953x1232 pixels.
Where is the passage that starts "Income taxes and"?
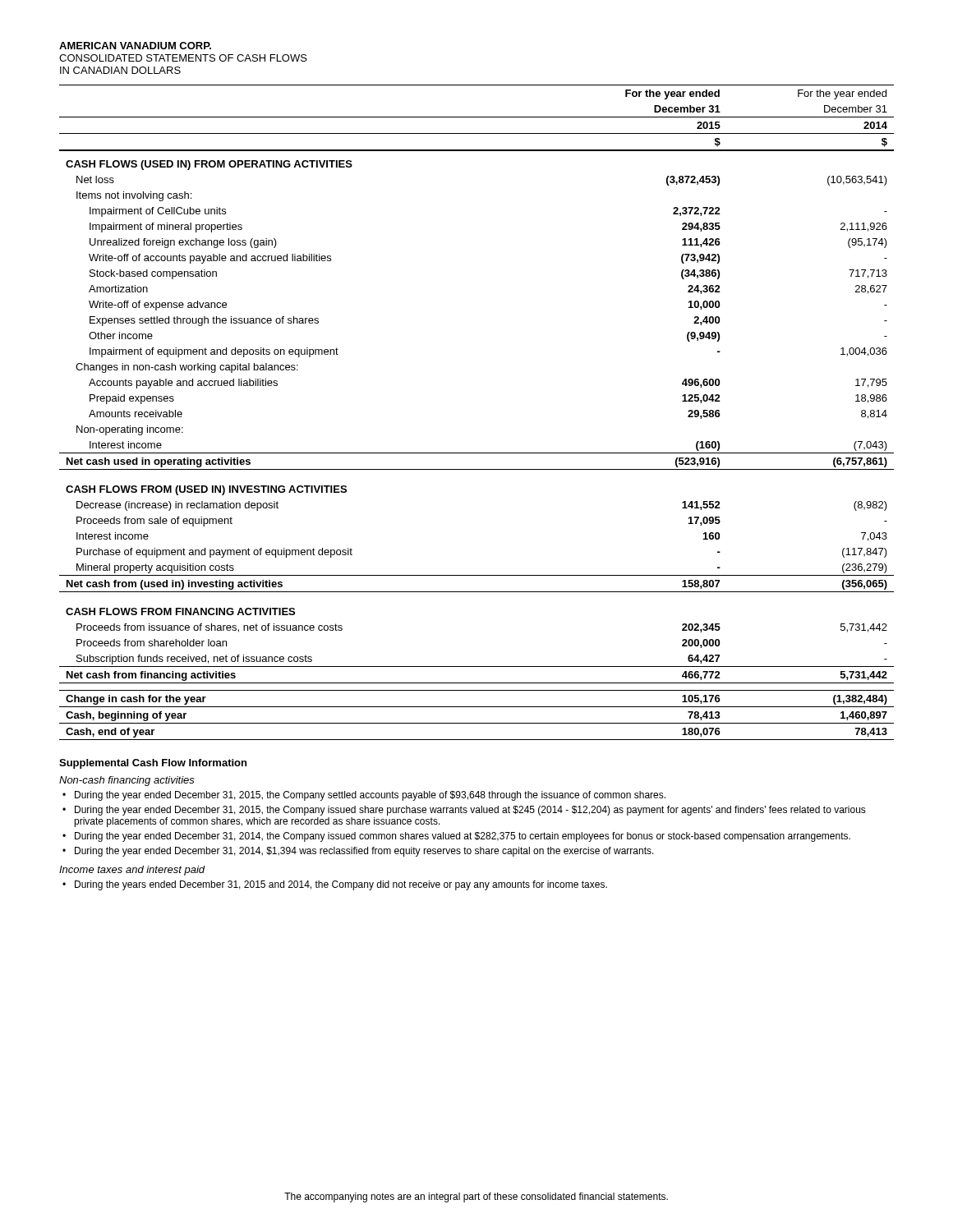[132, 869]
